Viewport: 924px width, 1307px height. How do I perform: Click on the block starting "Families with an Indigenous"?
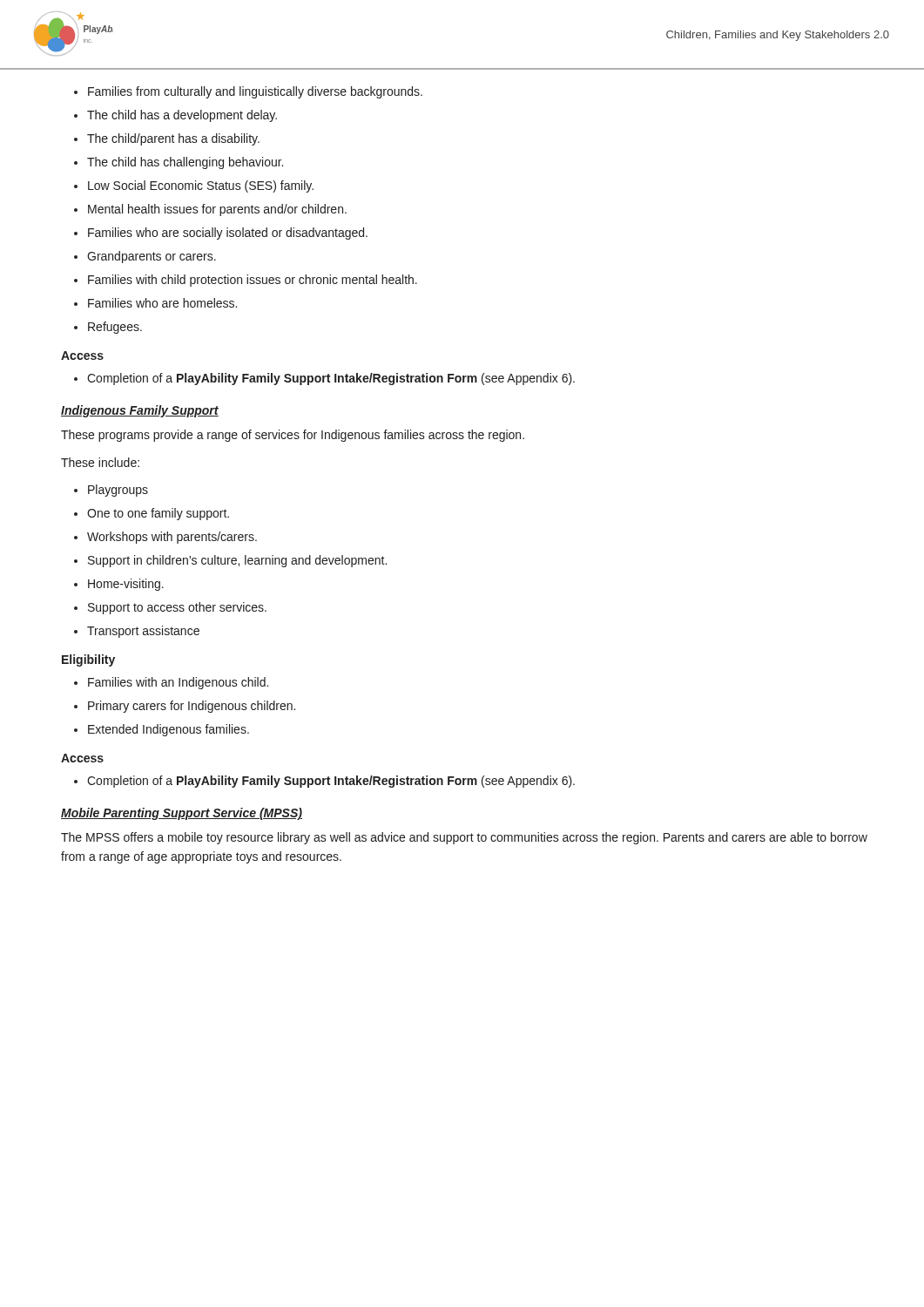pos(171,683)
